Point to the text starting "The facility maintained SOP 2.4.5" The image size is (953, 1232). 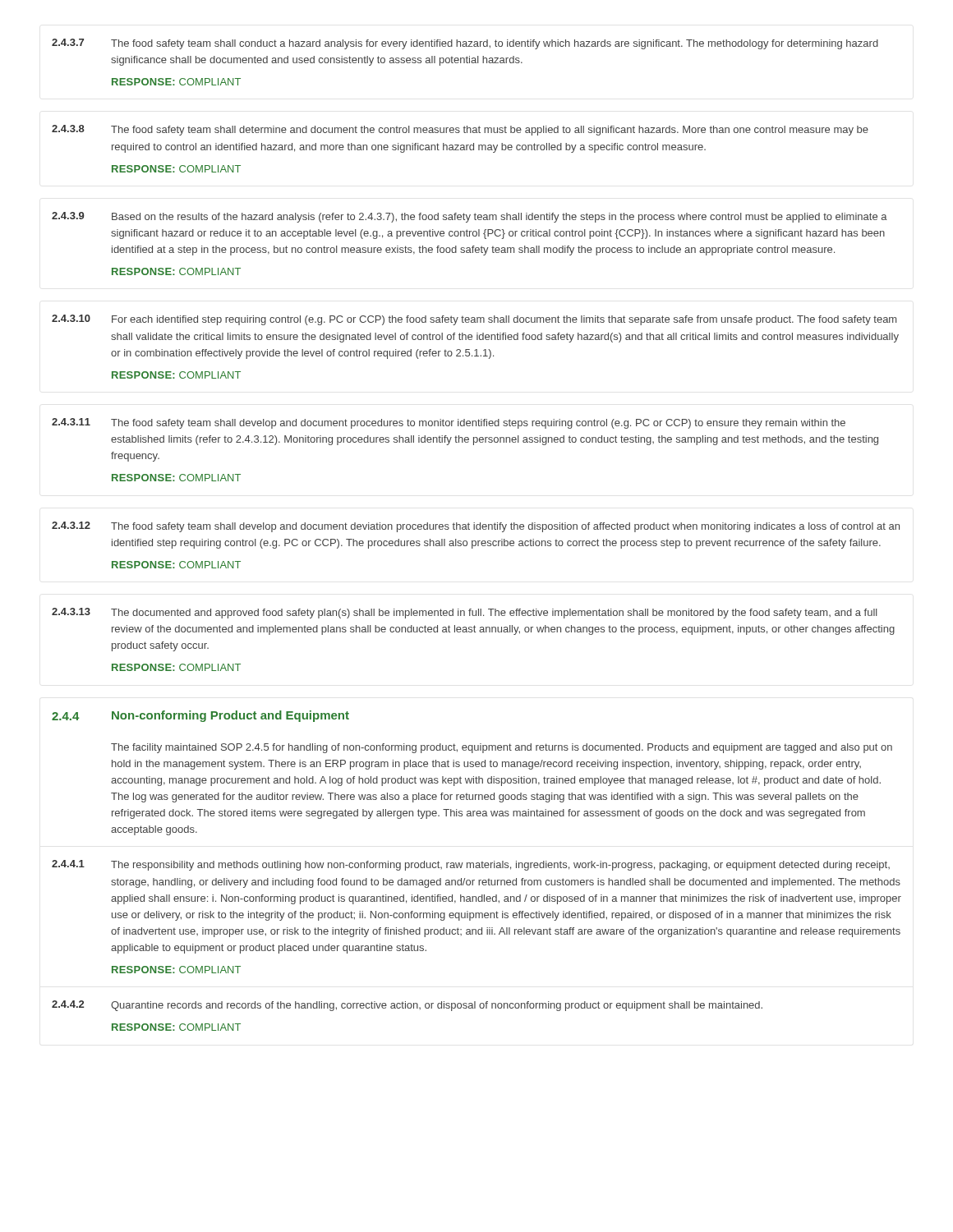pos(506,788)
